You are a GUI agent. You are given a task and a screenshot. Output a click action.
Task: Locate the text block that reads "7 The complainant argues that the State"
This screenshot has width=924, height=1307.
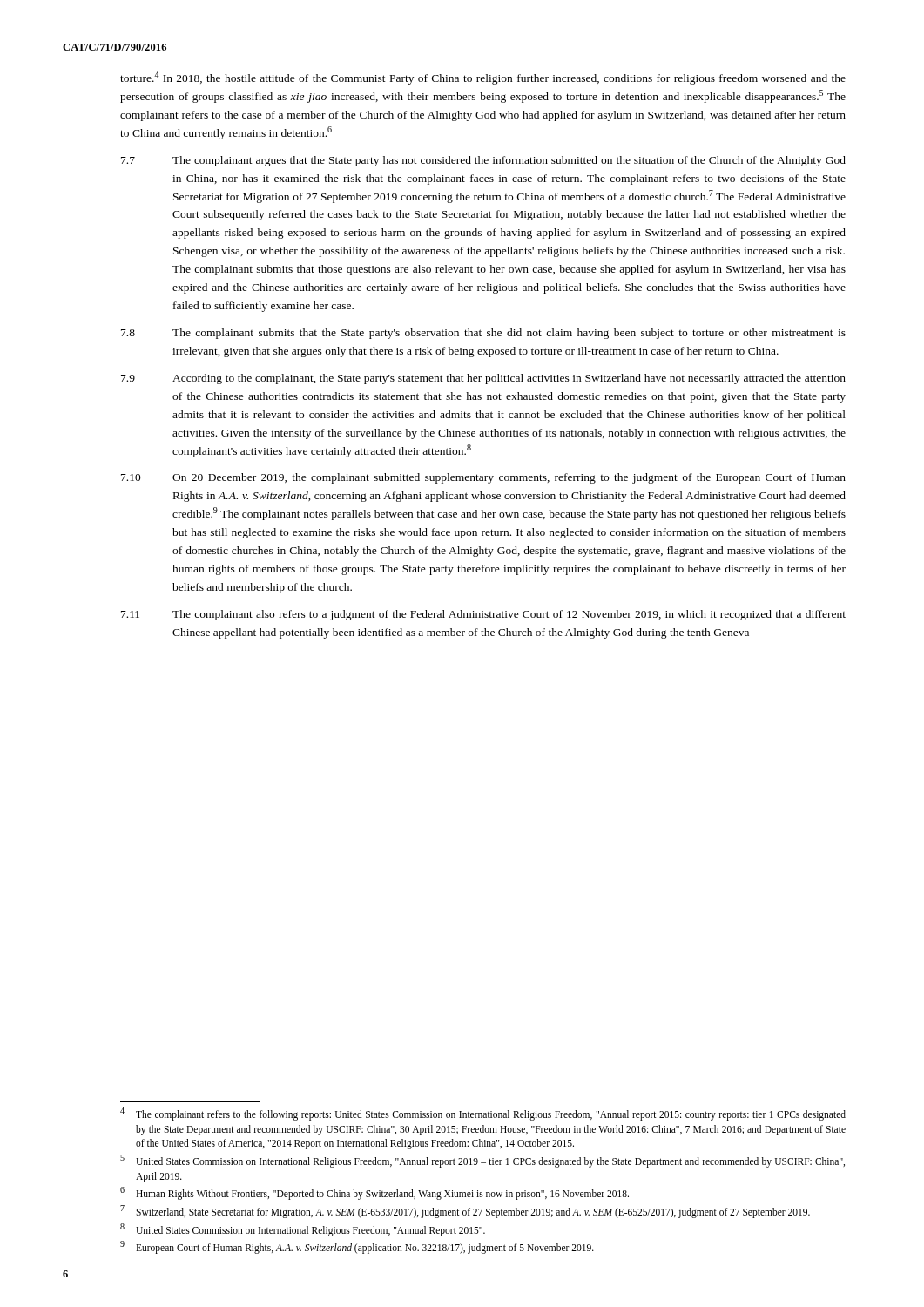pos(483,233)
